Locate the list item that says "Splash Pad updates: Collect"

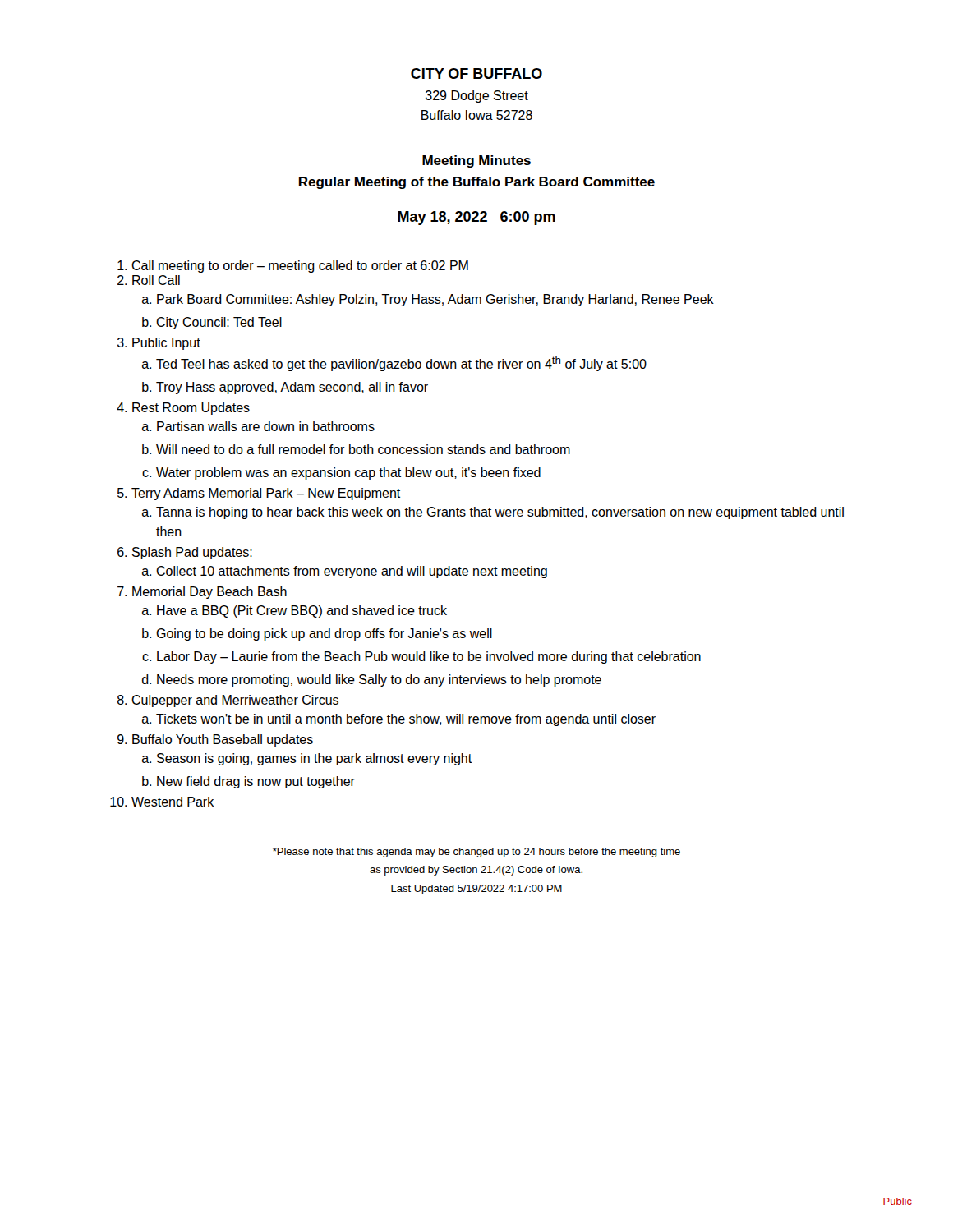click(489, 564)
